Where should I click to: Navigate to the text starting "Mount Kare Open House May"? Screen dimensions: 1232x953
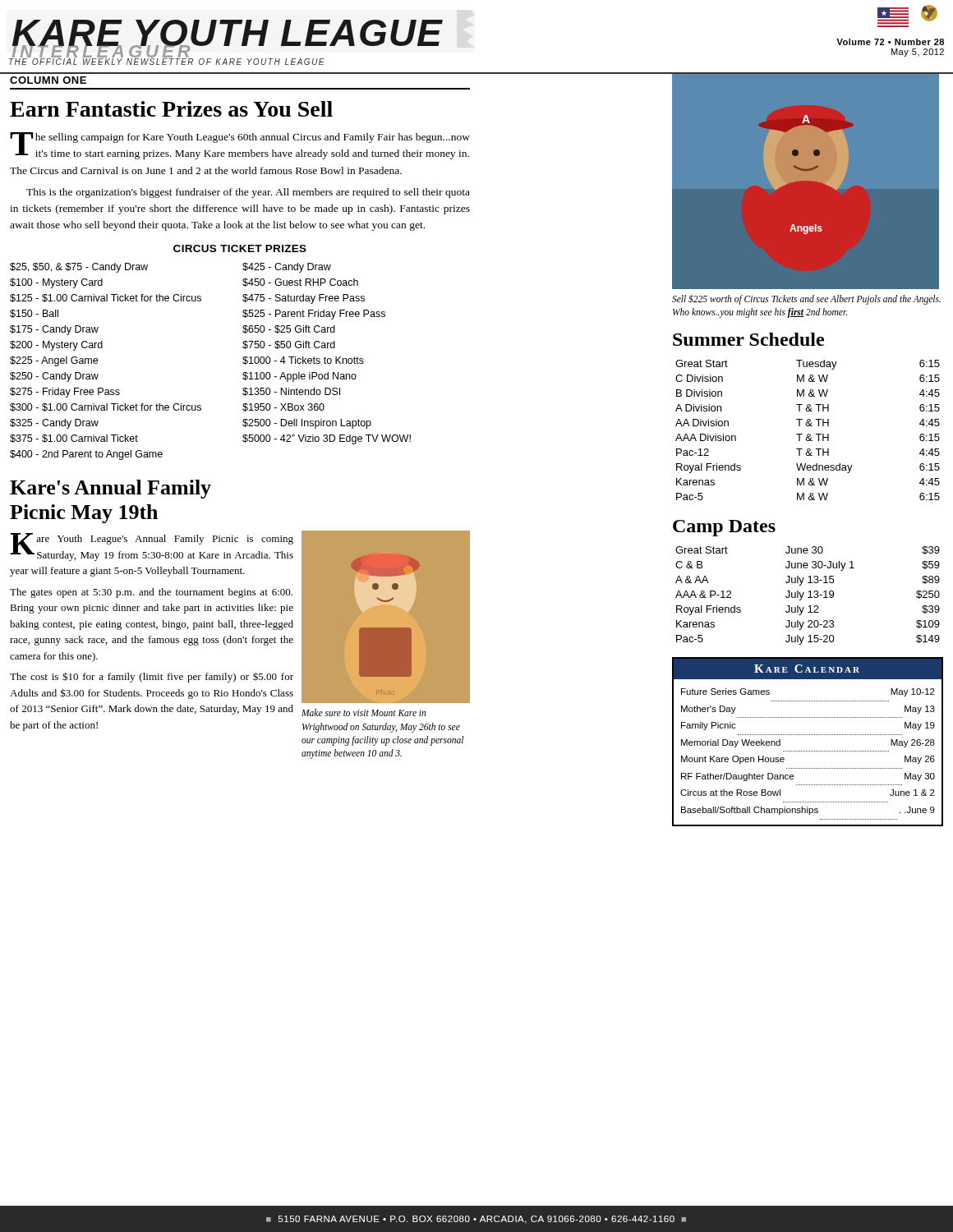click(808, 760)
